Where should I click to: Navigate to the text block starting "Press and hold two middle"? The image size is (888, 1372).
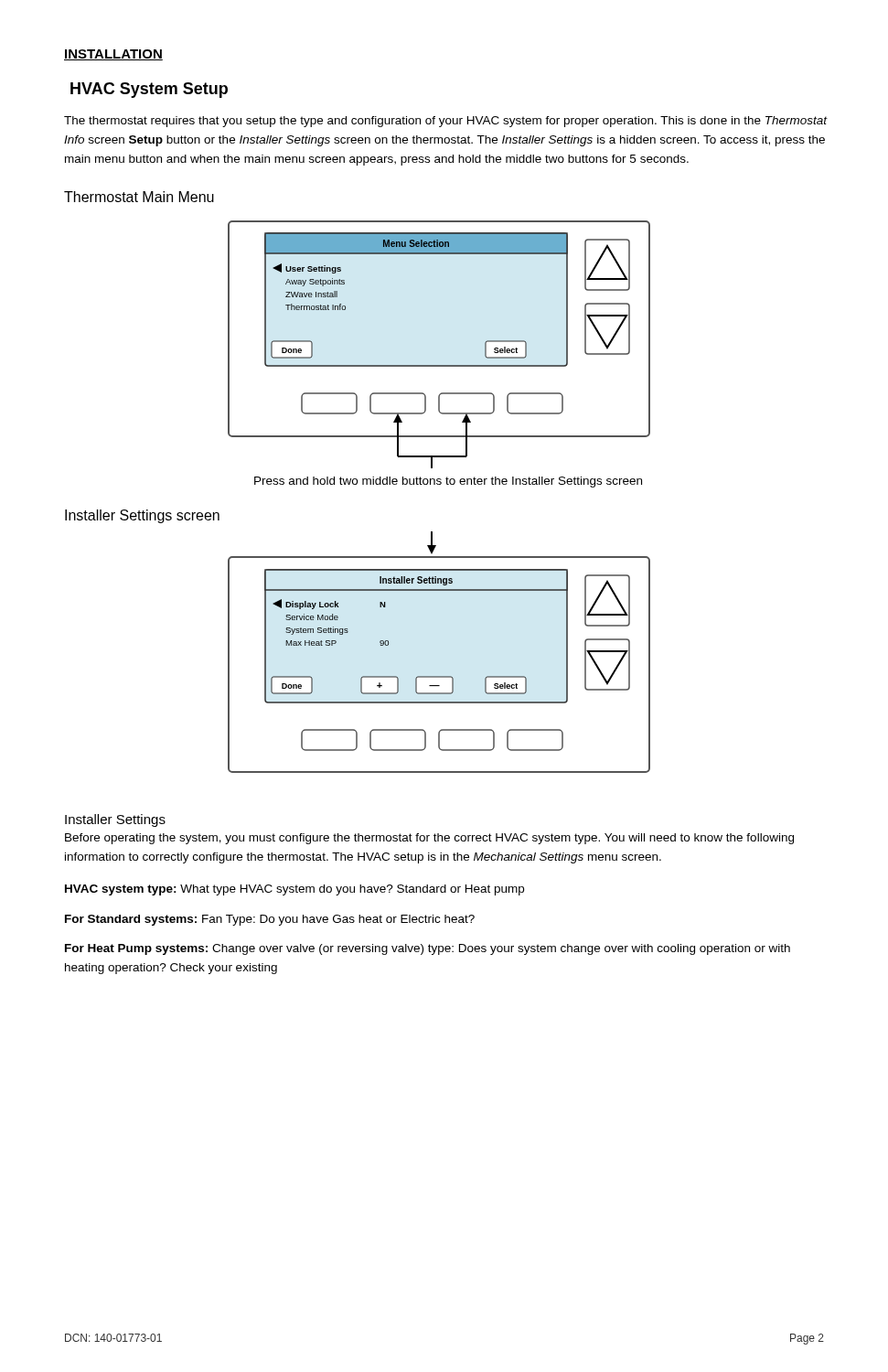pos(448,480)
